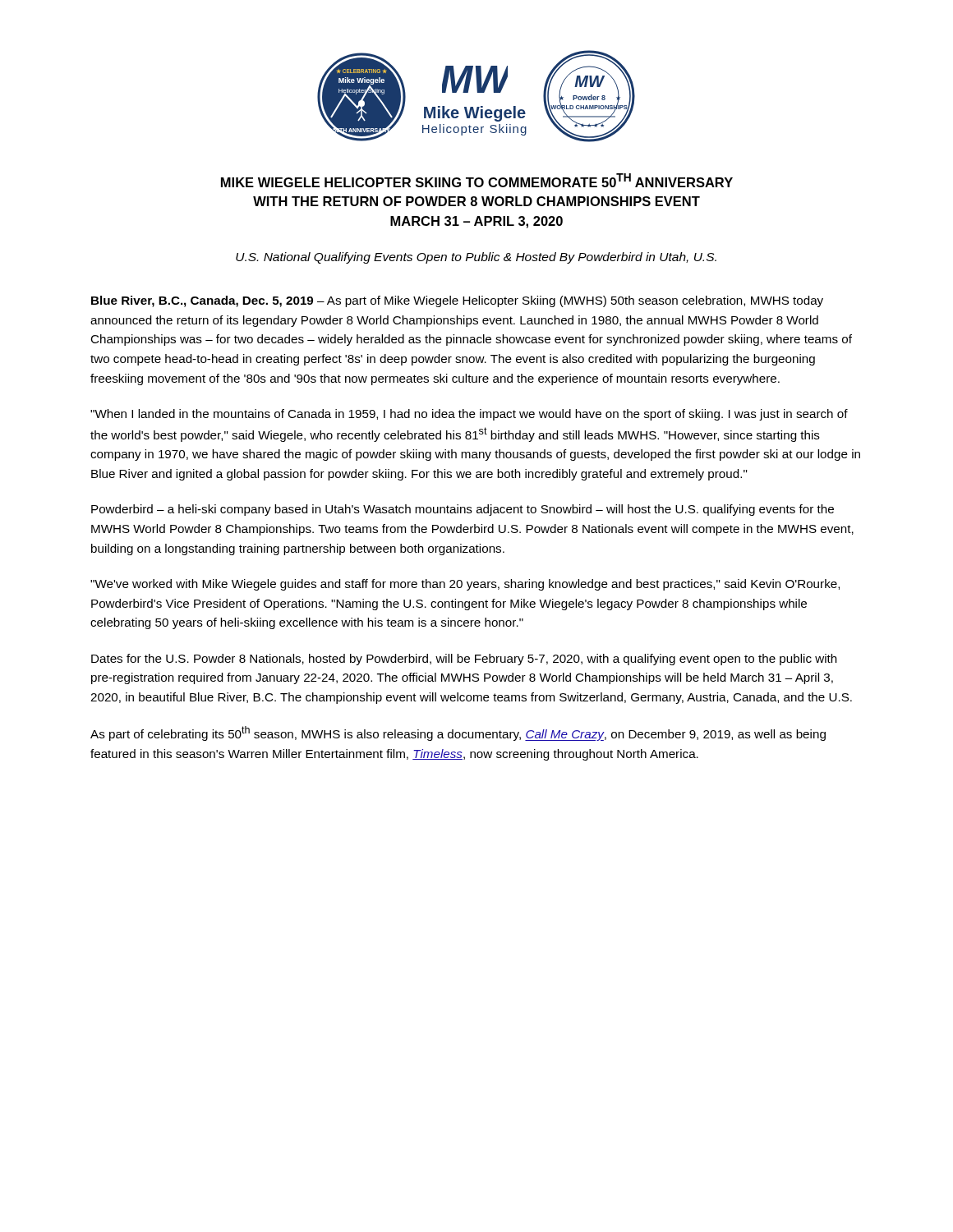Click on the block starting ""When I landed in the mountains"

pos(476,444)
